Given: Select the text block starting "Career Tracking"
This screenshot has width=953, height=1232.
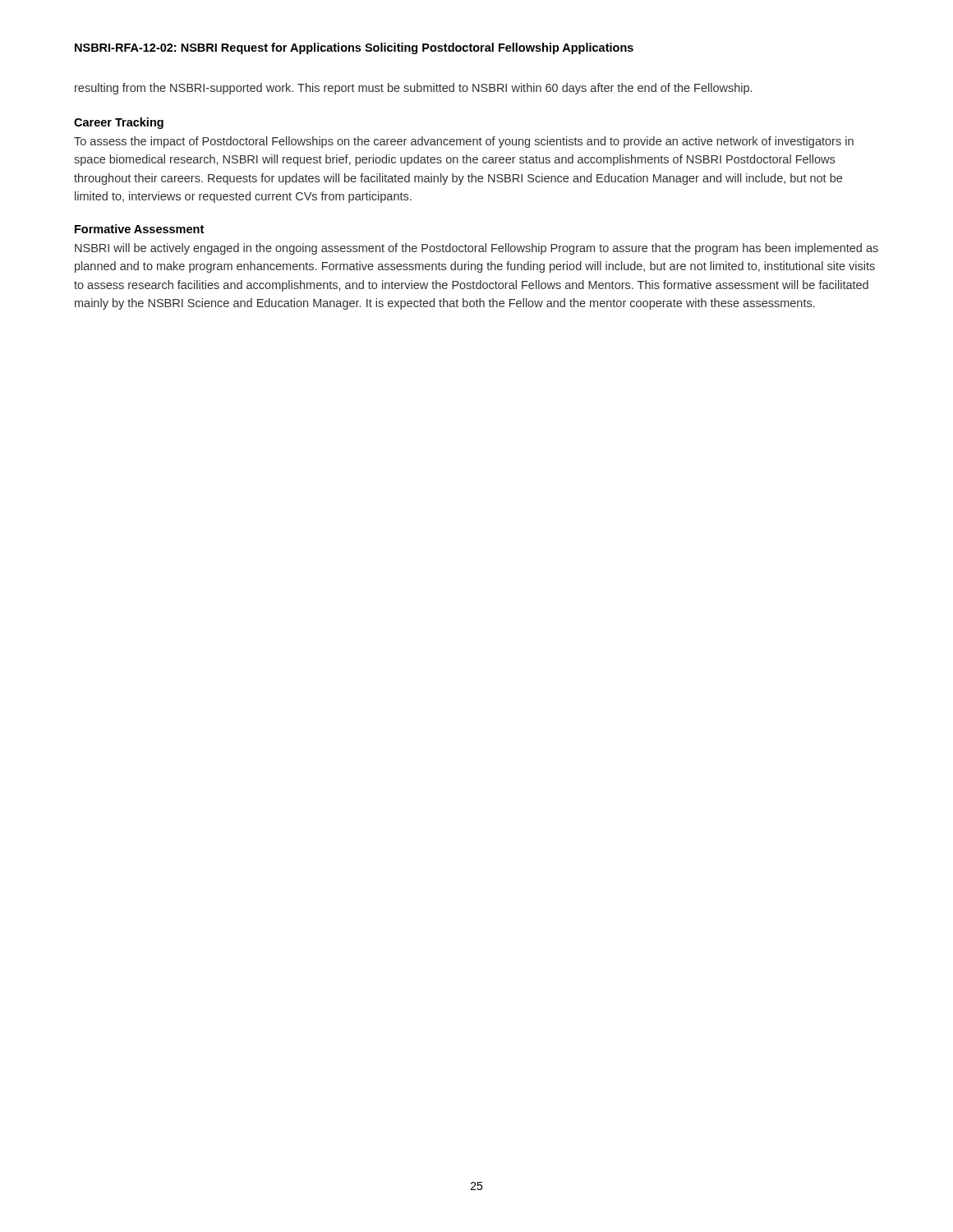Looking at the screenshot, I should 119,122.
